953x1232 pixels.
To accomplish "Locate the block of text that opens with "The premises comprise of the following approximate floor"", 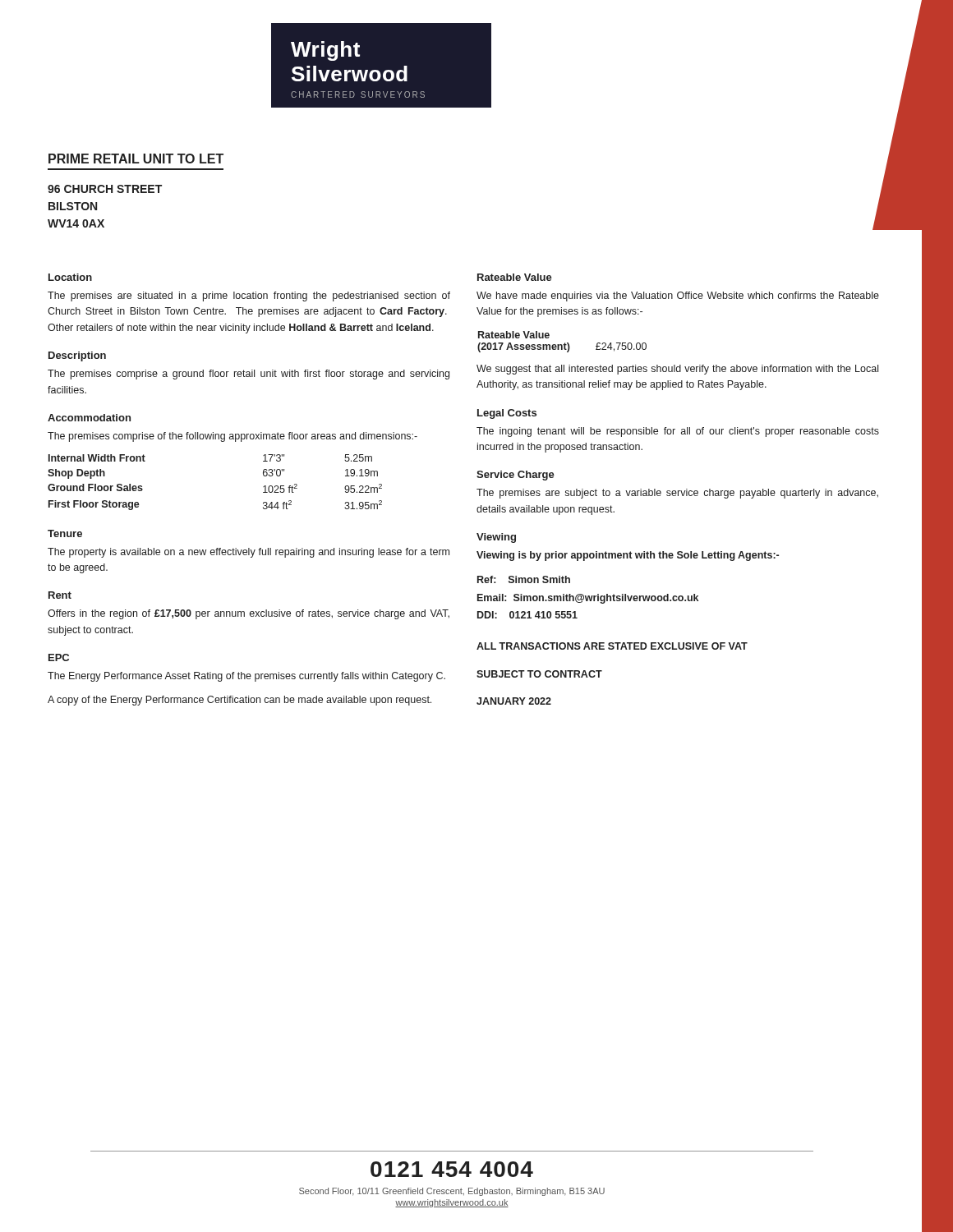I will [x=233, y=436].
